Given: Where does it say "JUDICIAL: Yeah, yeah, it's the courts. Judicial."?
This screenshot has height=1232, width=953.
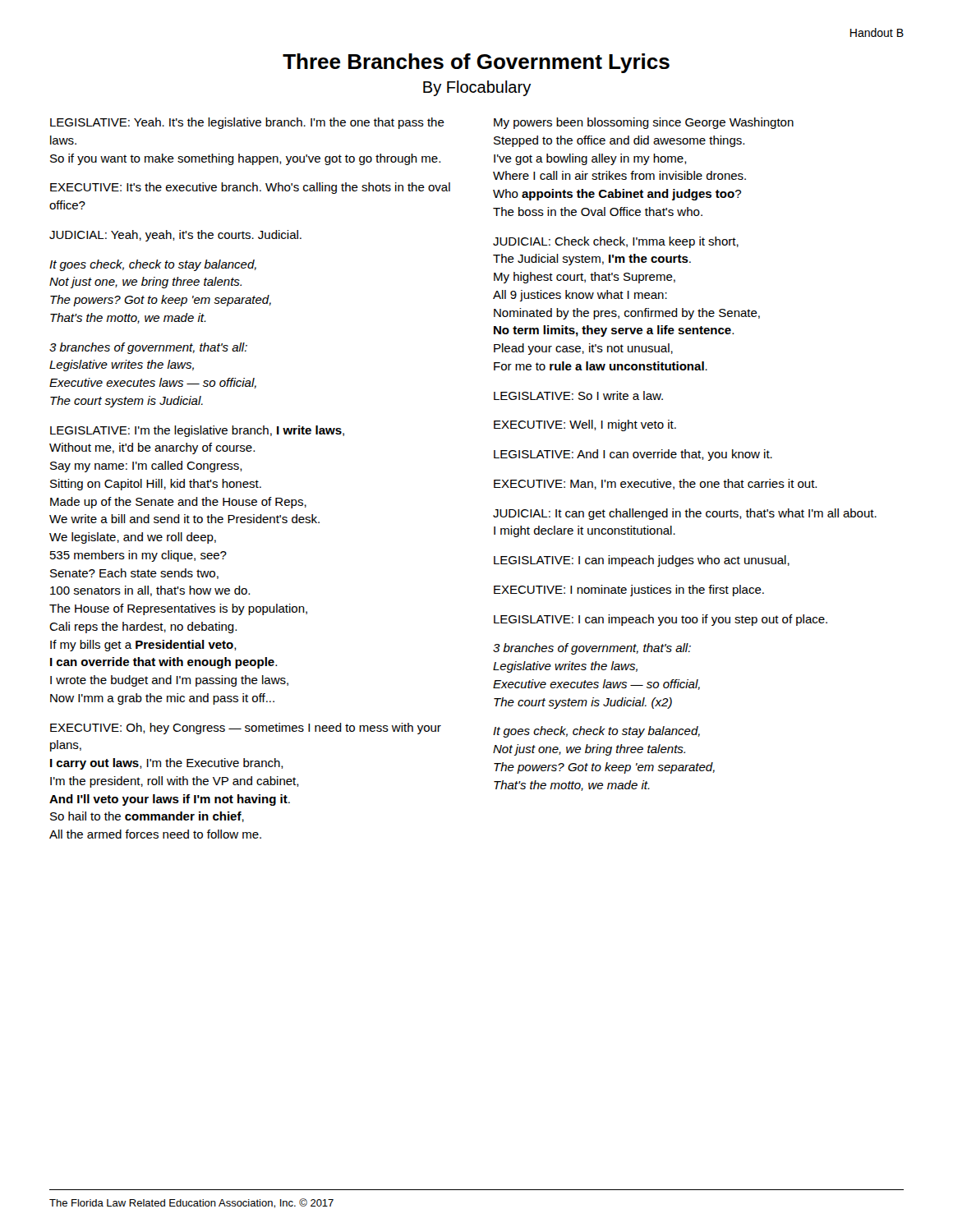Looking at the screenshot, I should (255, 235).
